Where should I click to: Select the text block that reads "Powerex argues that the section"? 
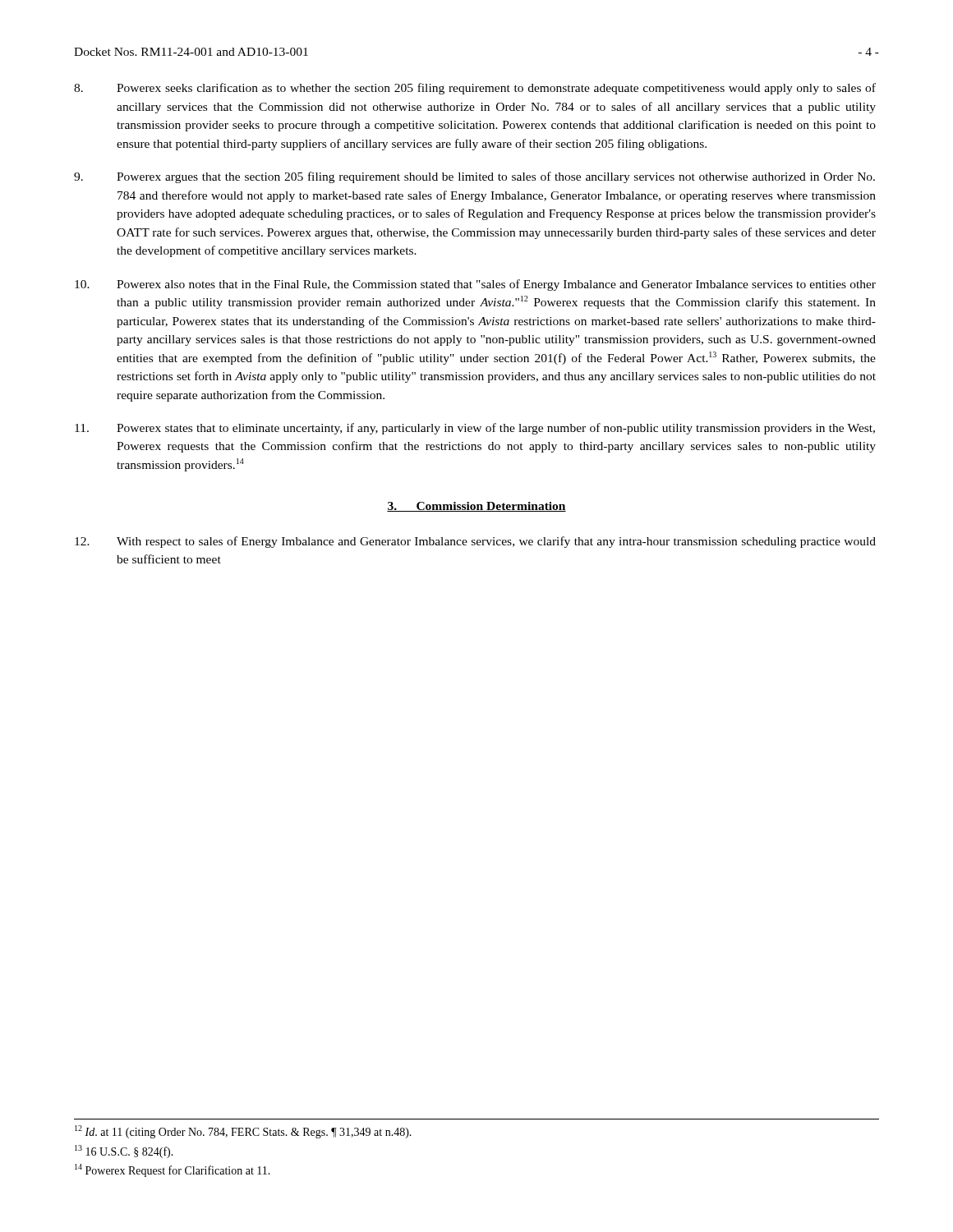tap(476, 214)
